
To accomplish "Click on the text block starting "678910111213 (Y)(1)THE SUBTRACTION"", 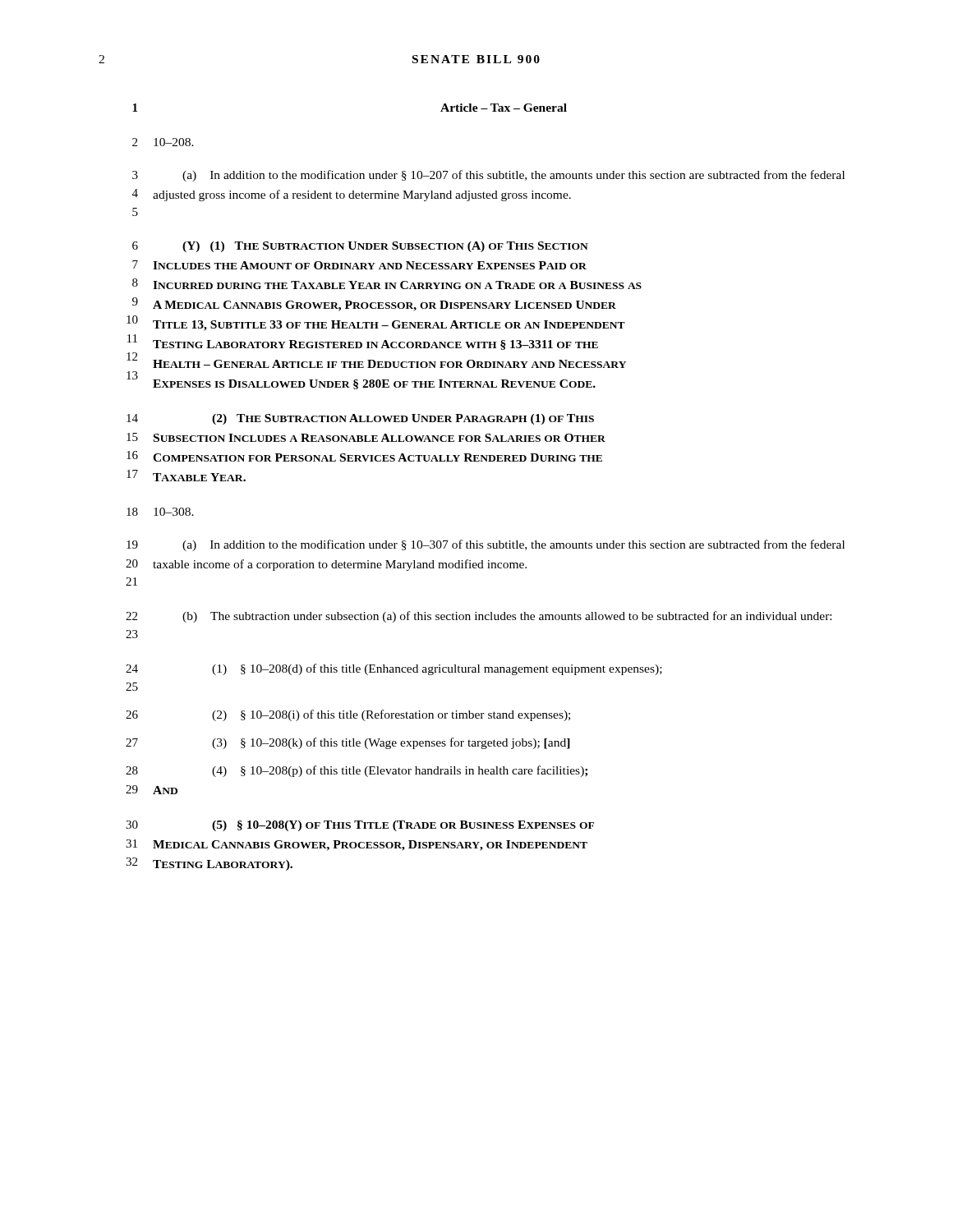I will click(x=476, y=315).
